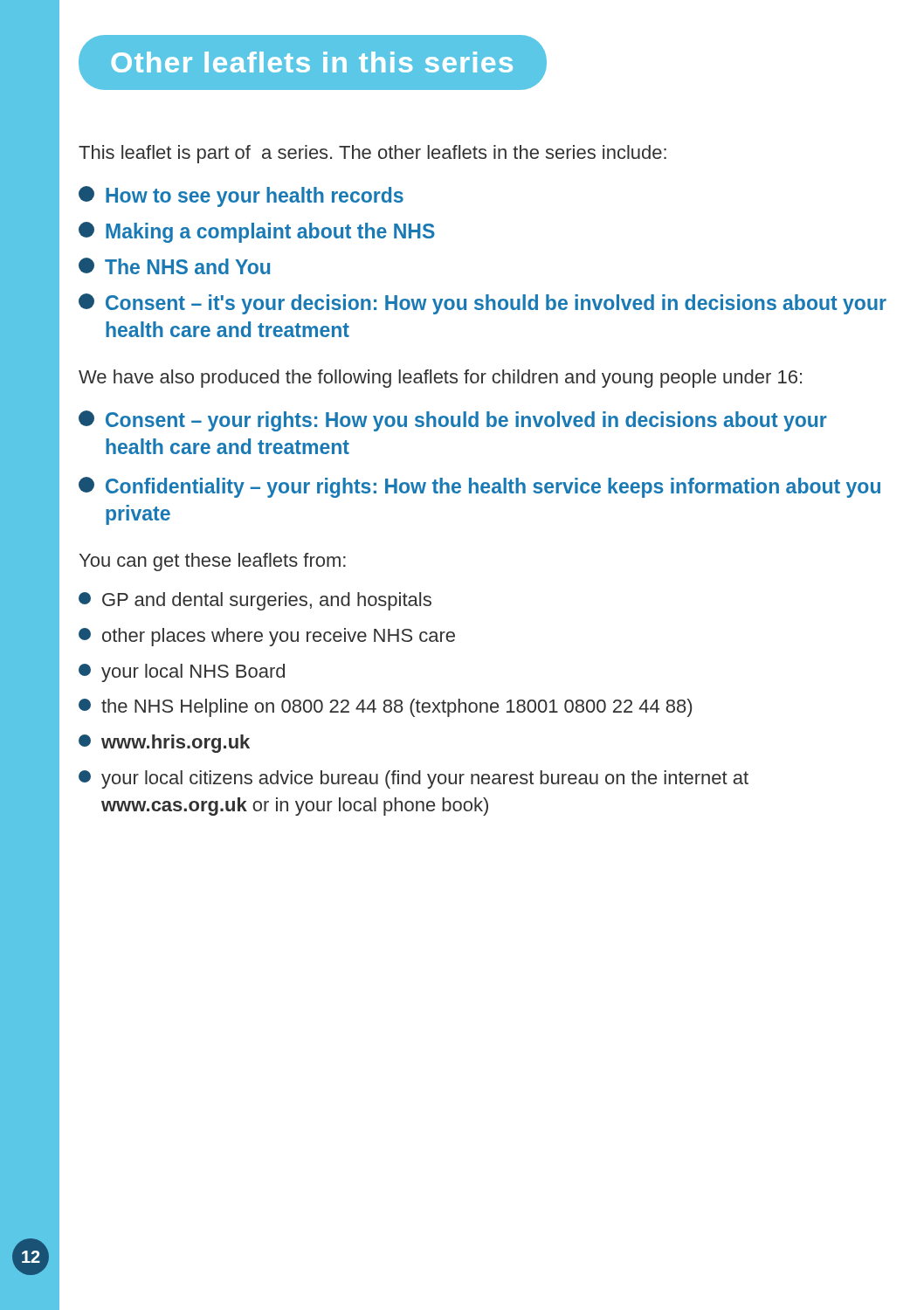Locate the title that says "Other leaflets in"
The image size is (924, 1310).
click(x=312, y=62)
